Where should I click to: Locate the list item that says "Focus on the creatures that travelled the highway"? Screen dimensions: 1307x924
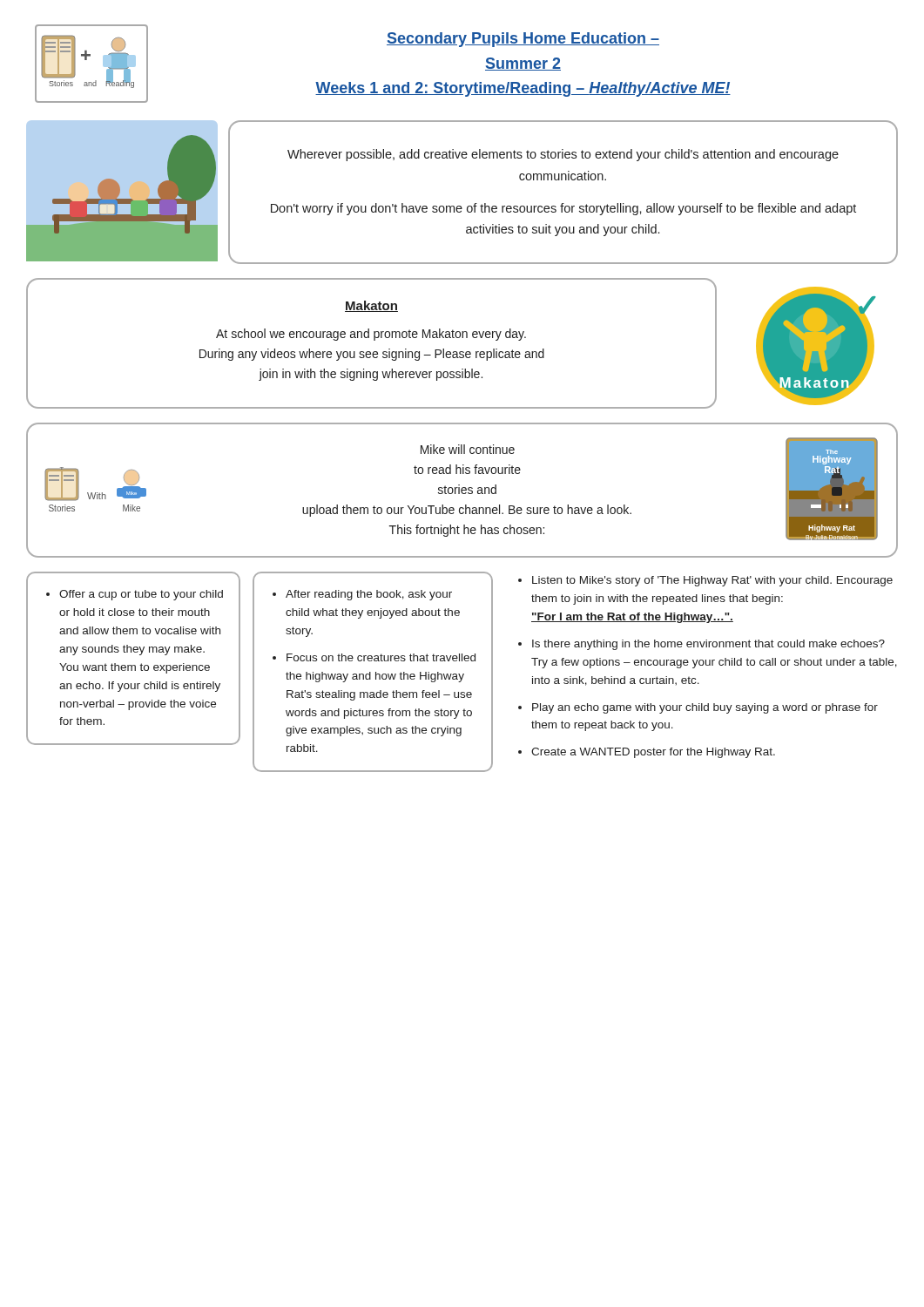[x=381, y=703]
